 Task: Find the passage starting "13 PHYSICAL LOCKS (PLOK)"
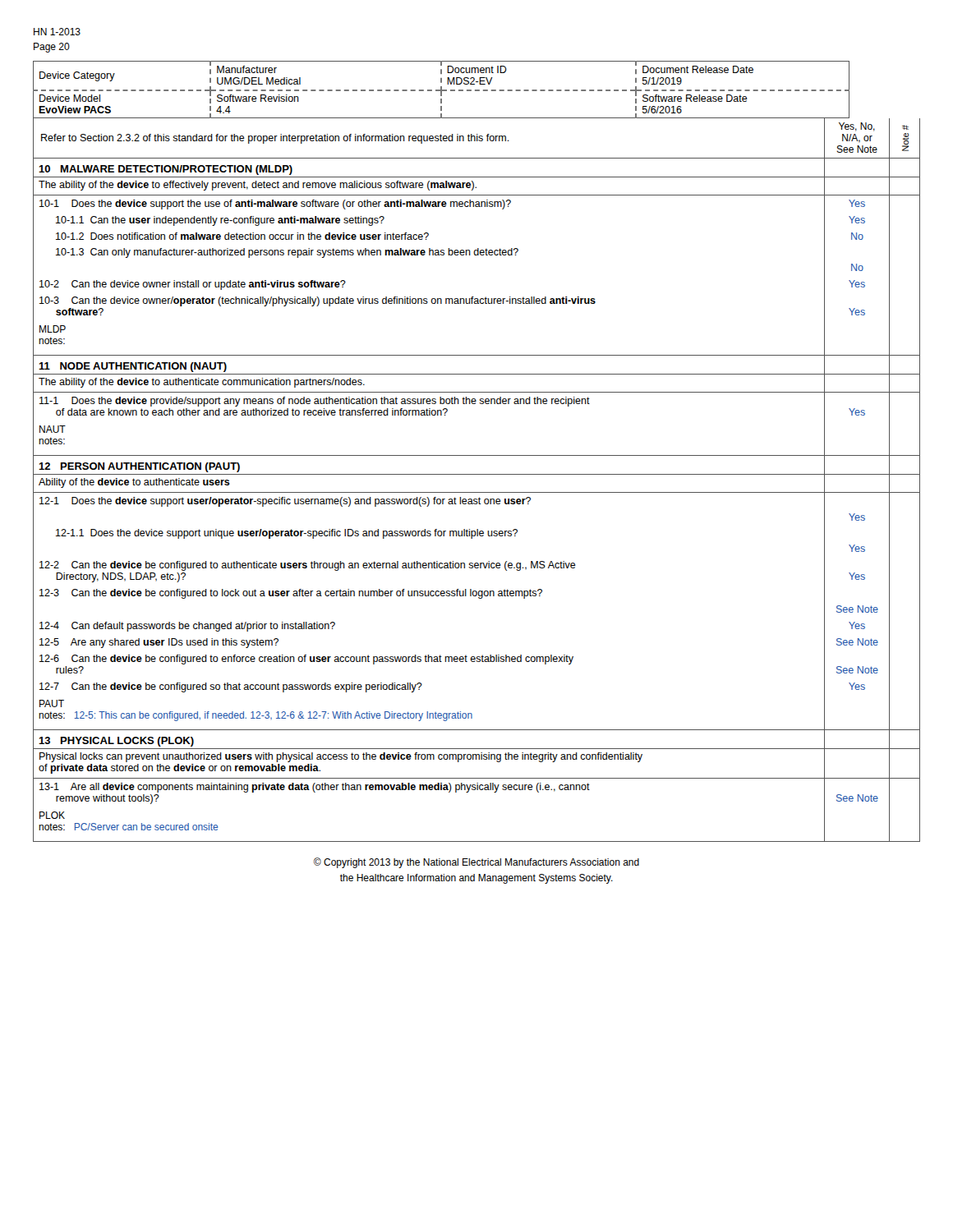[476, 739]
